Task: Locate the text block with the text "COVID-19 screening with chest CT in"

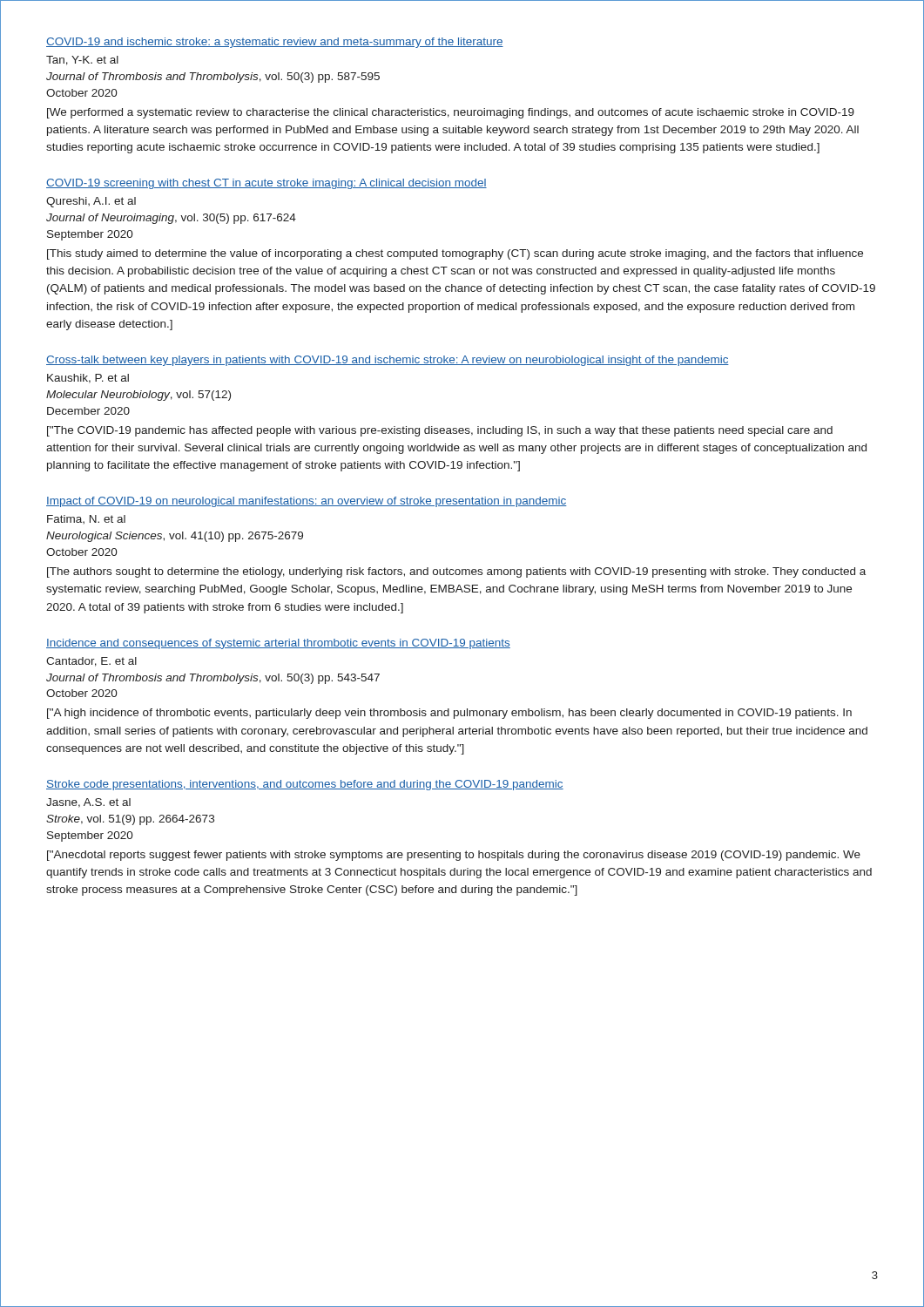Action: (462, 254)
